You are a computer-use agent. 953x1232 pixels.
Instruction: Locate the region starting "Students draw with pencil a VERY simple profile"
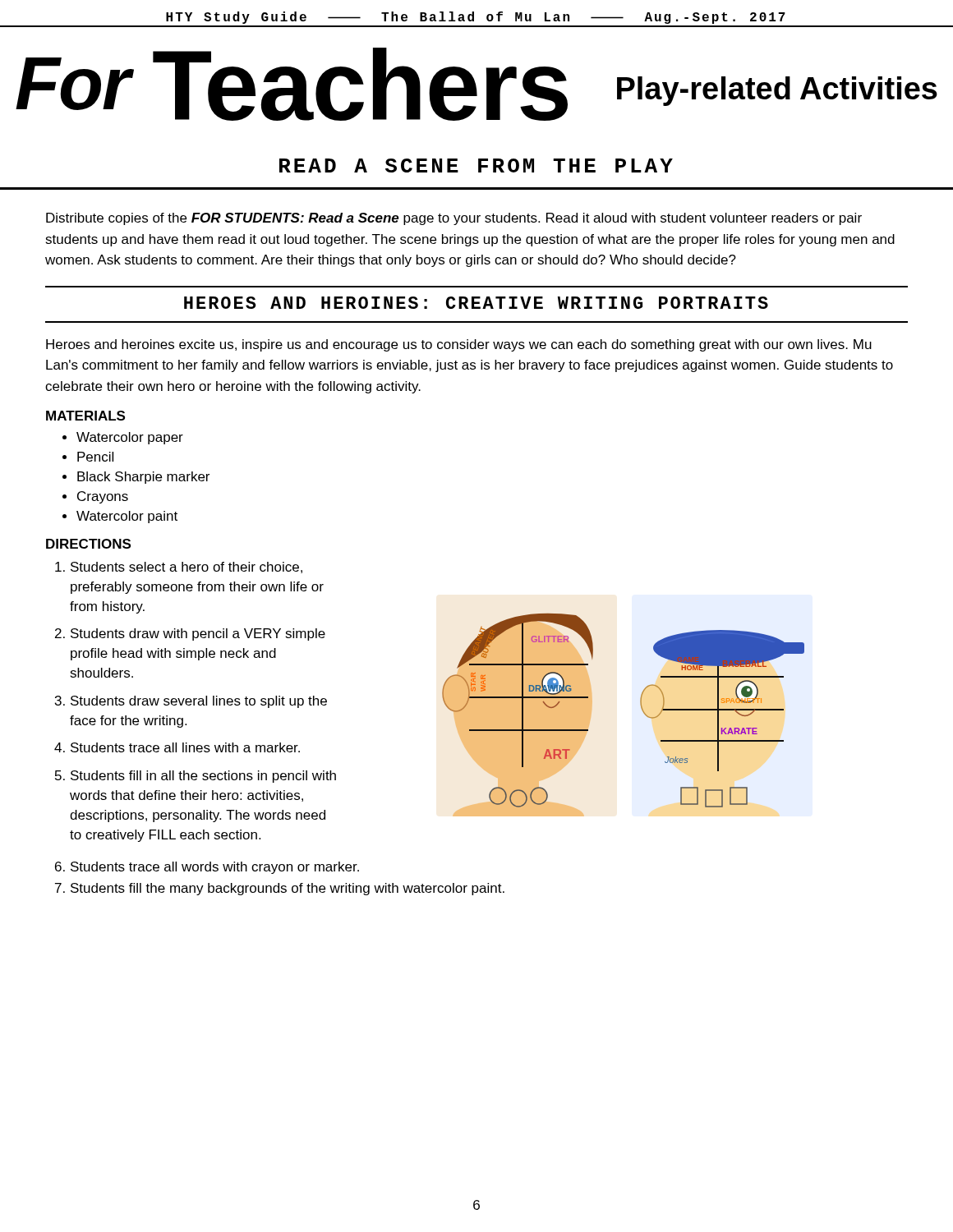tap(198, 654)
